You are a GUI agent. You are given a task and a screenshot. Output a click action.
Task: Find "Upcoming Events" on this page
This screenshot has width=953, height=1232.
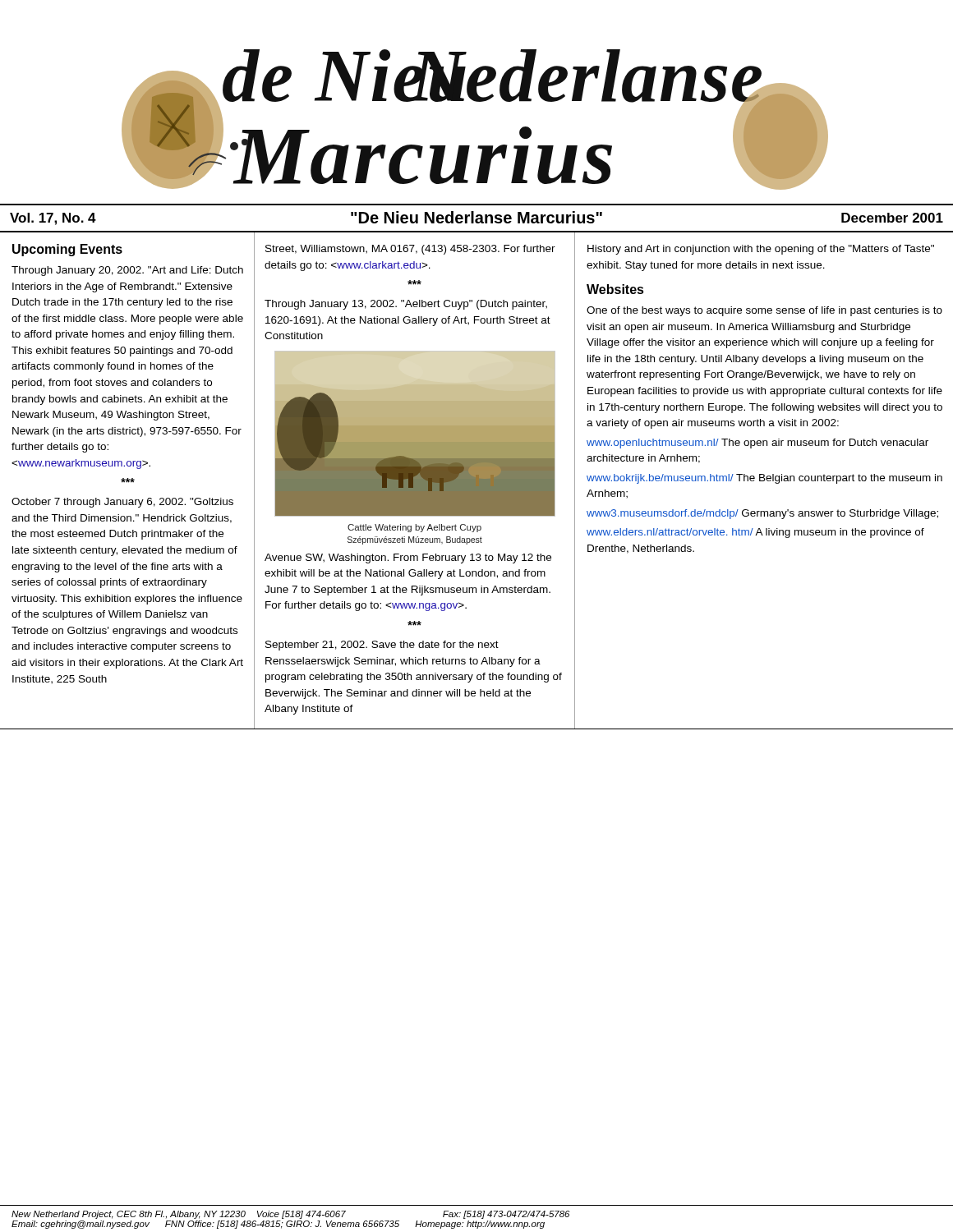point(67,249)
